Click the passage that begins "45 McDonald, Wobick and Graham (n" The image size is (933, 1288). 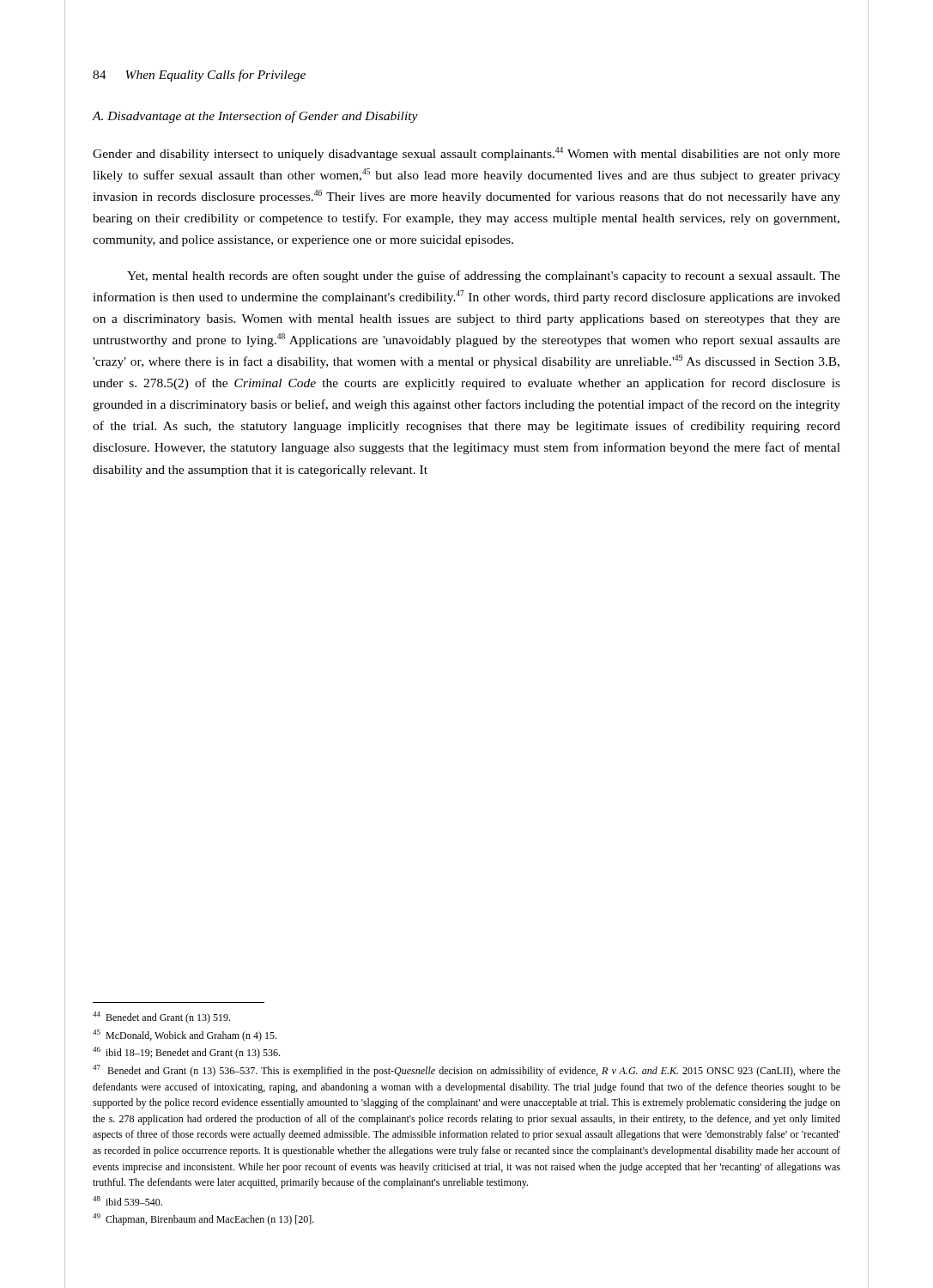point(185,1035)
